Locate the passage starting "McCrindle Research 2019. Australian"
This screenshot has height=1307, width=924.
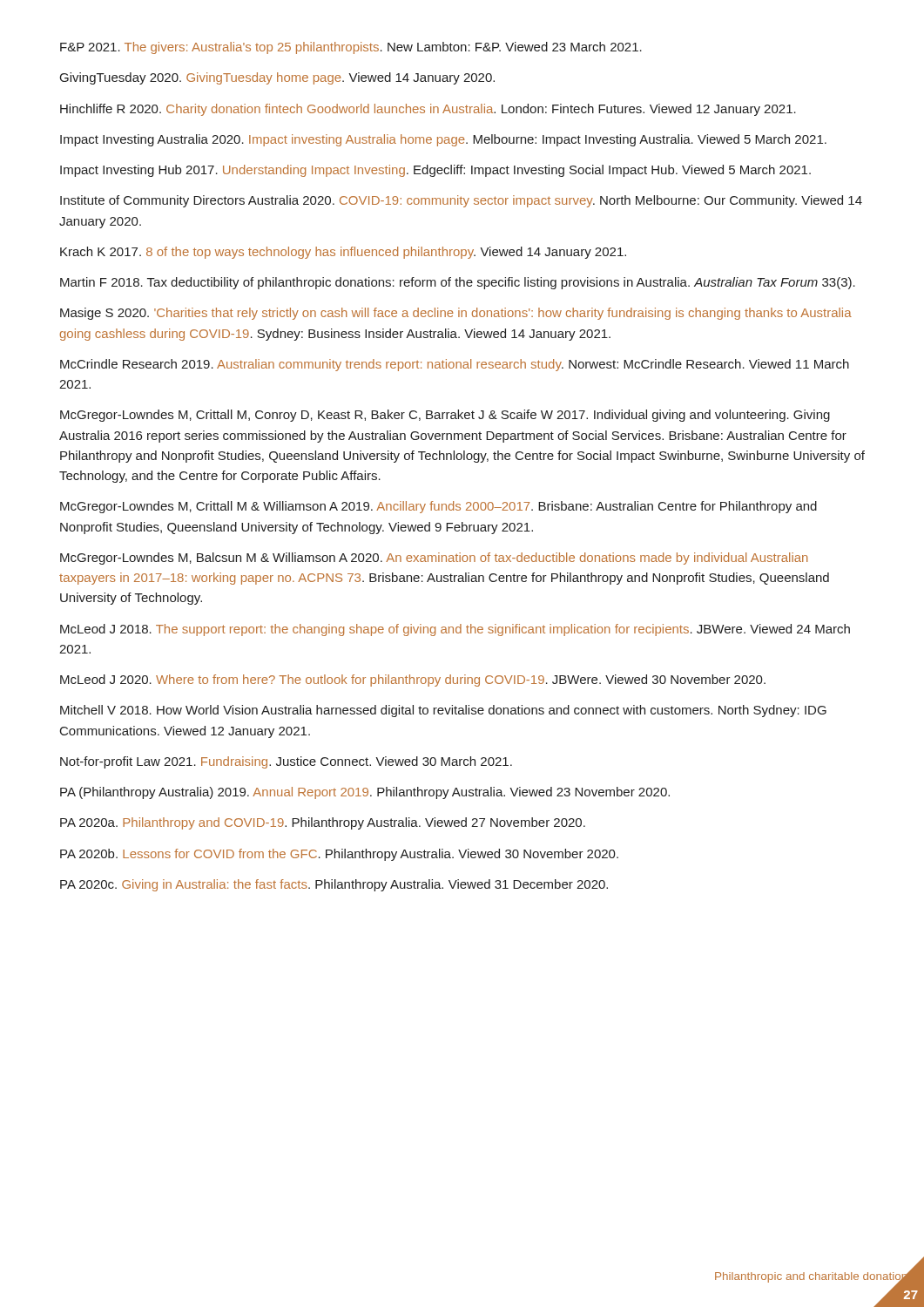click(x=454, y=374)
